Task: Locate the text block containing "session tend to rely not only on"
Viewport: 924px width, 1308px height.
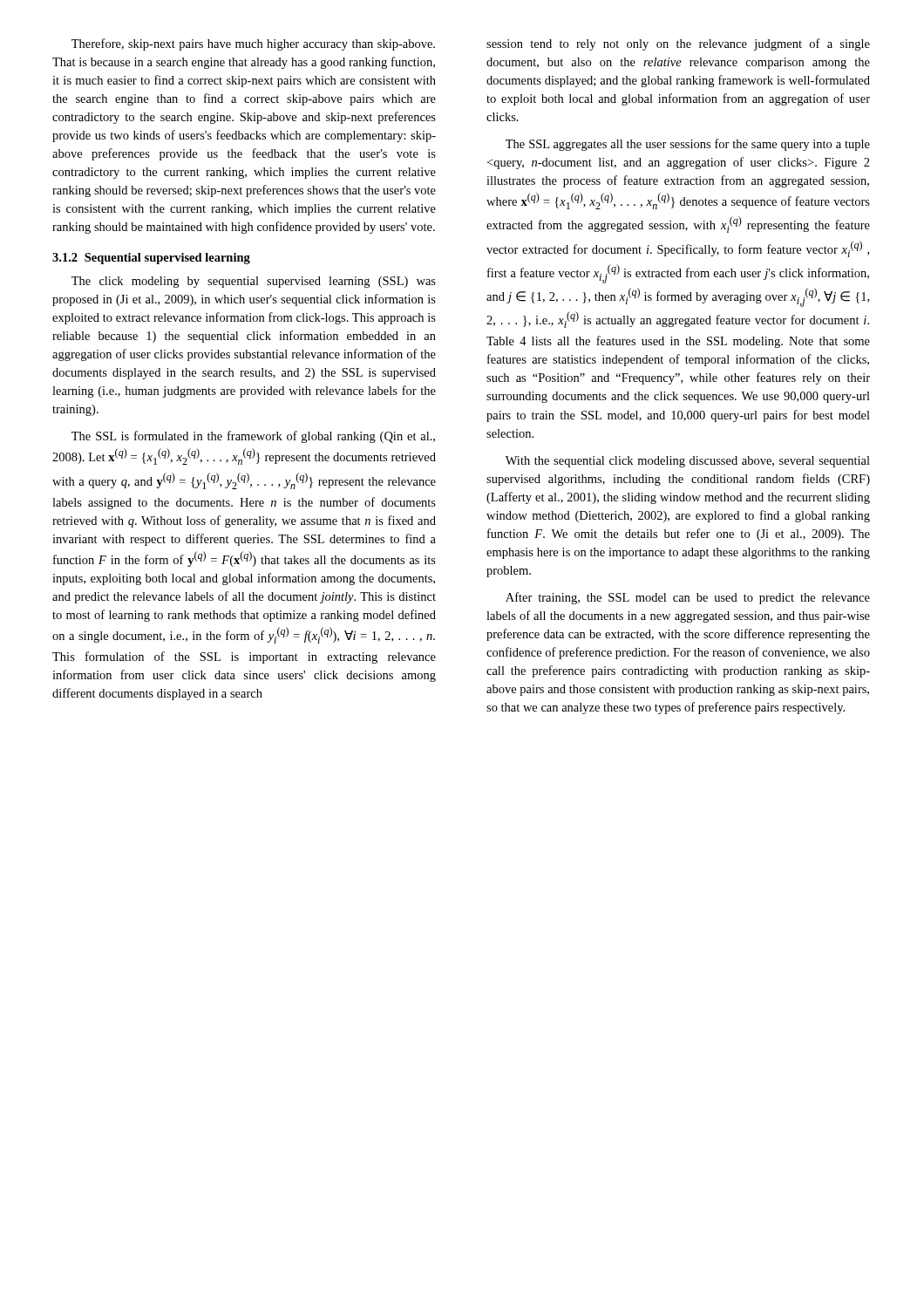Action: [678, 376]
